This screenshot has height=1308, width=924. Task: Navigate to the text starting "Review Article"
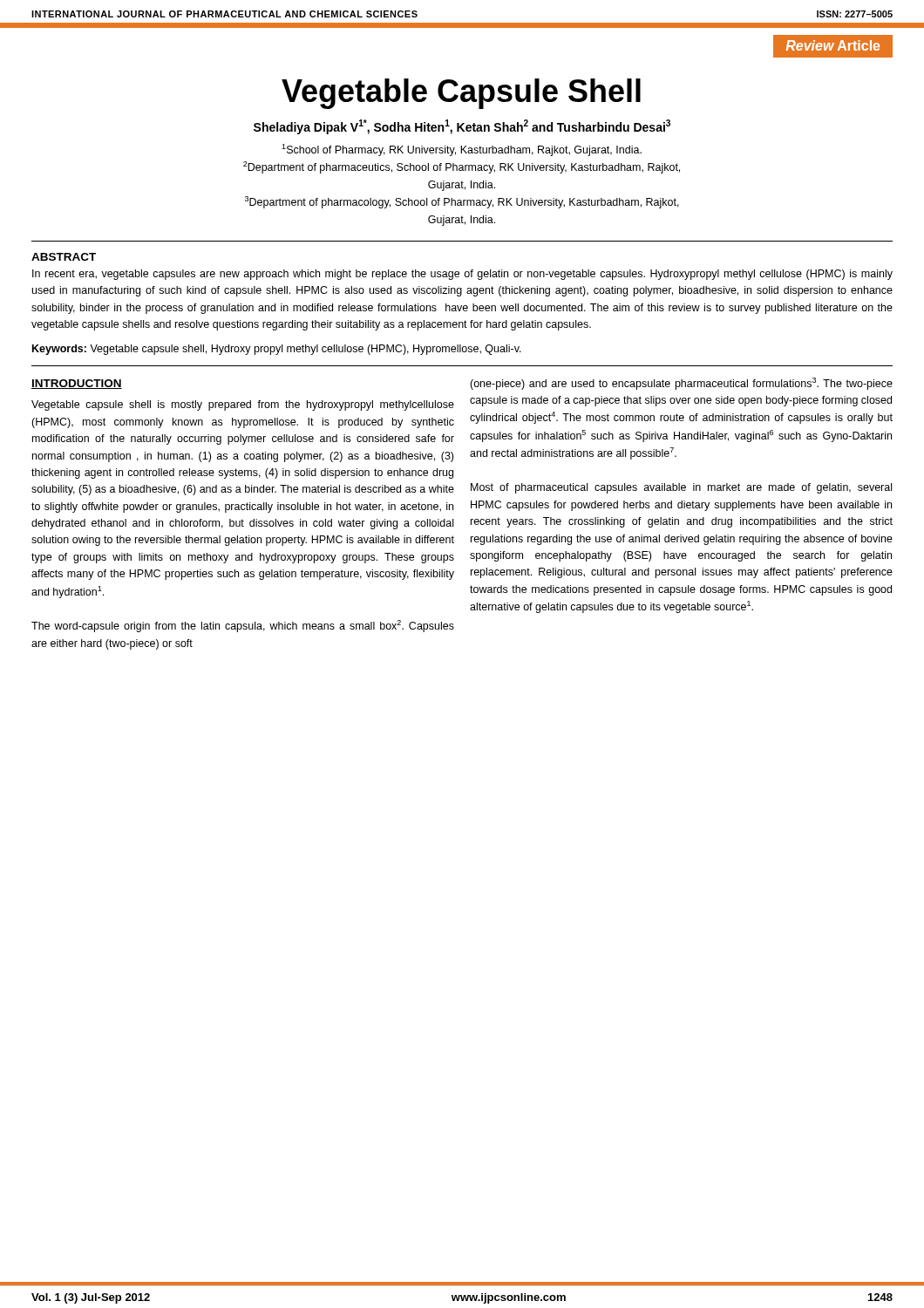pos(833,46)
